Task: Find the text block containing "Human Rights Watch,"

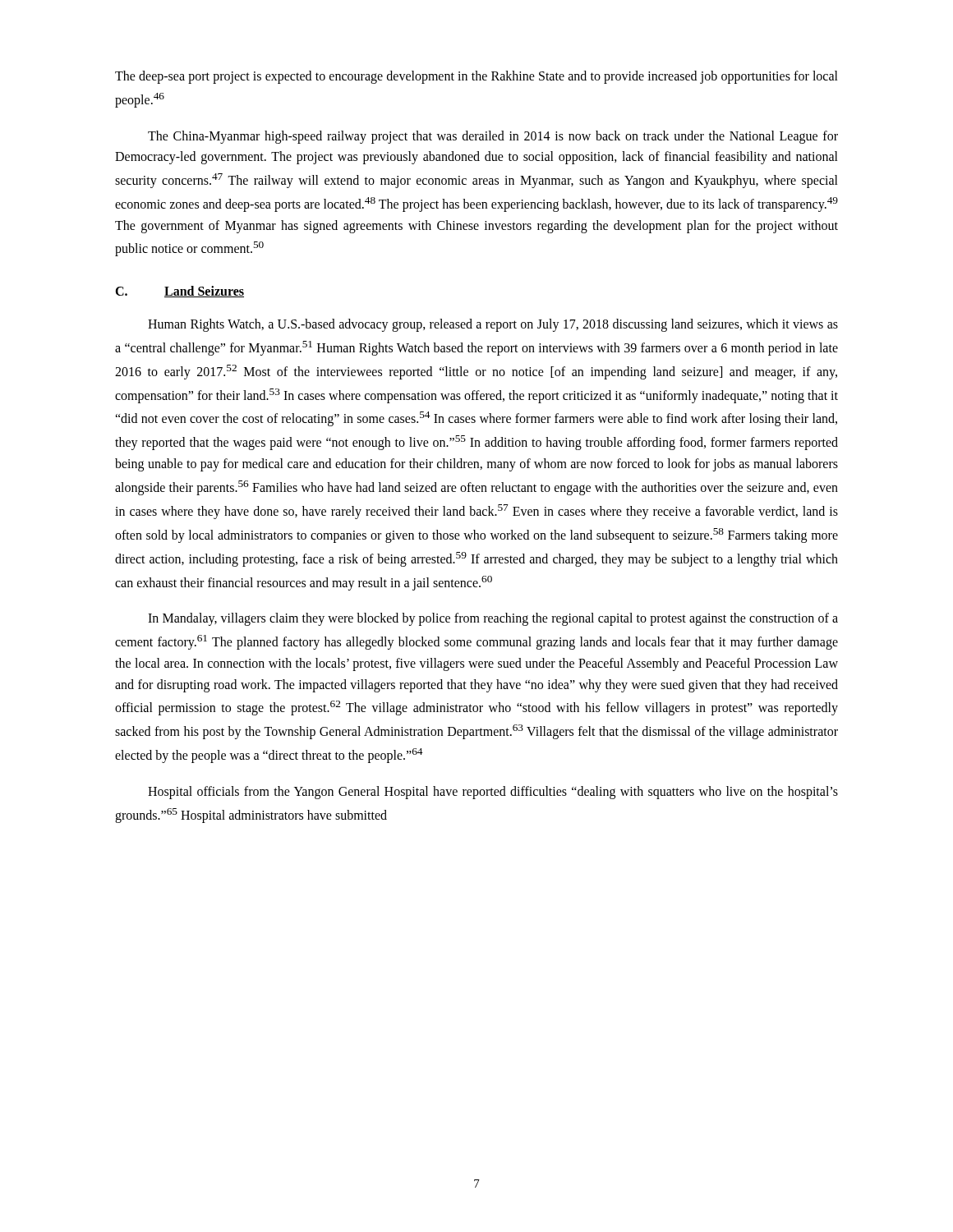Action: pyautogui.click(x=476, y=453)
